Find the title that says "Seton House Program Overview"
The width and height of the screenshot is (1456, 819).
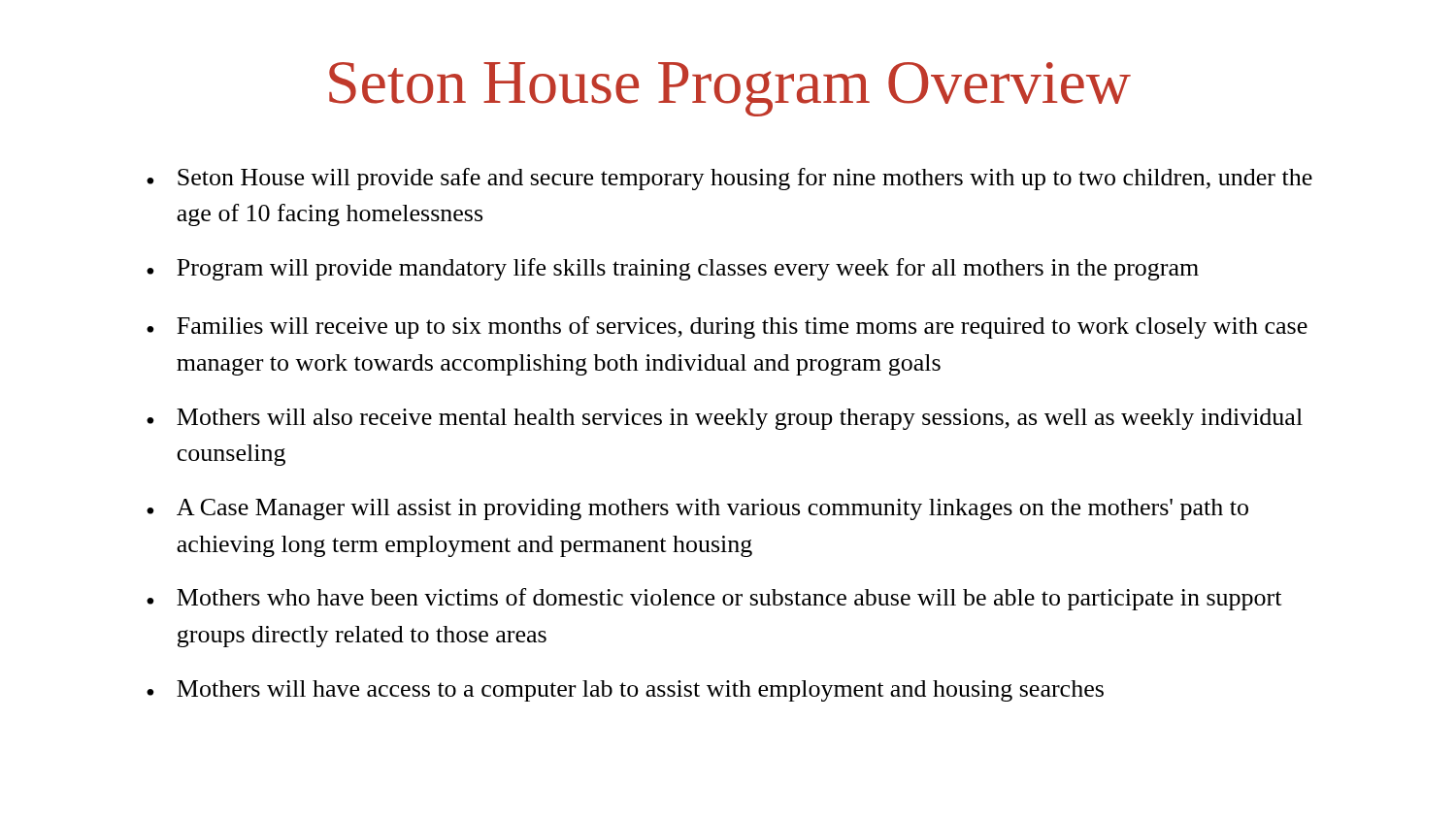[x=728, y=82]
